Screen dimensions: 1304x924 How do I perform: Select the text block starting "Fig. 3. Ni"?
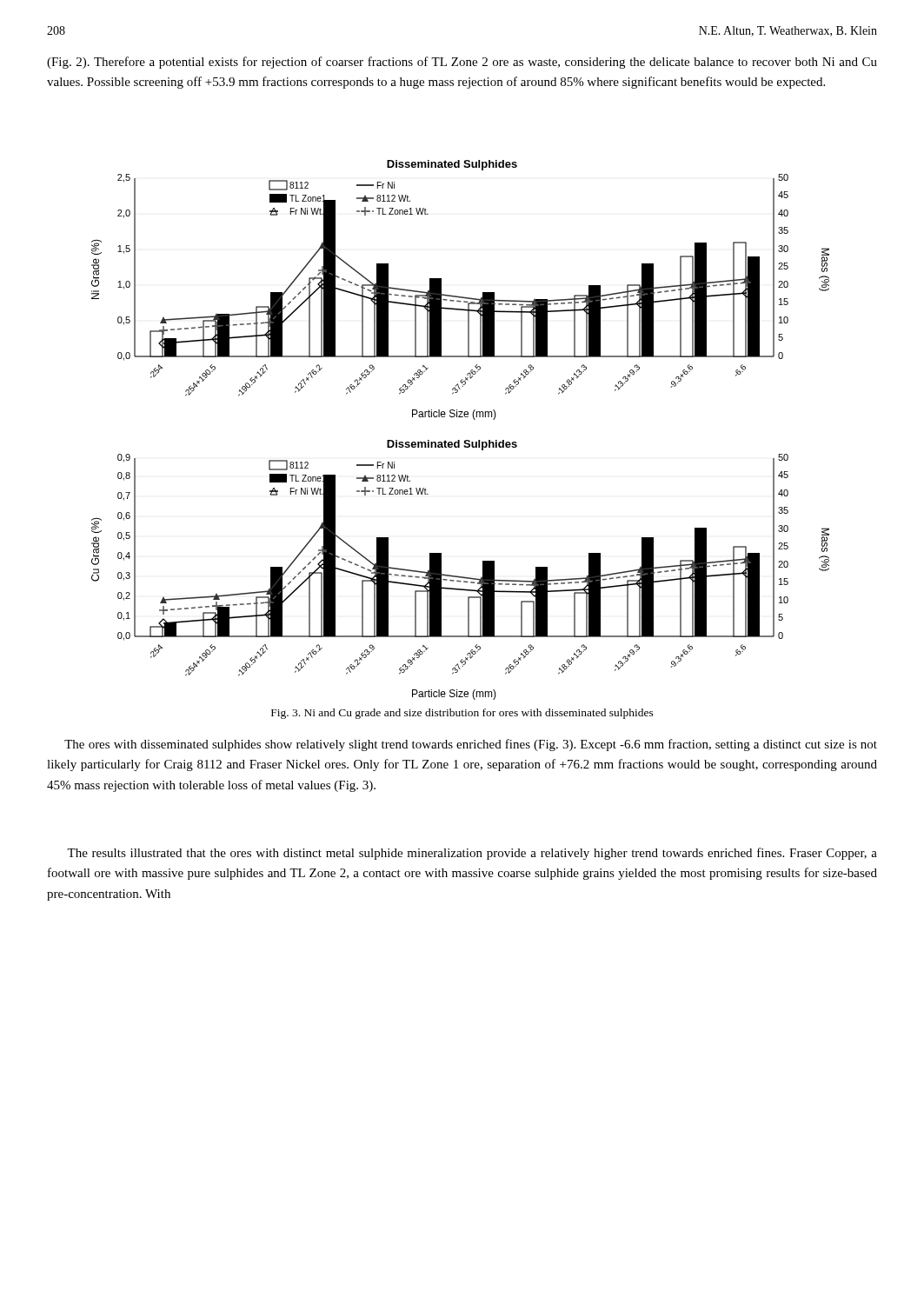(462, 712)
